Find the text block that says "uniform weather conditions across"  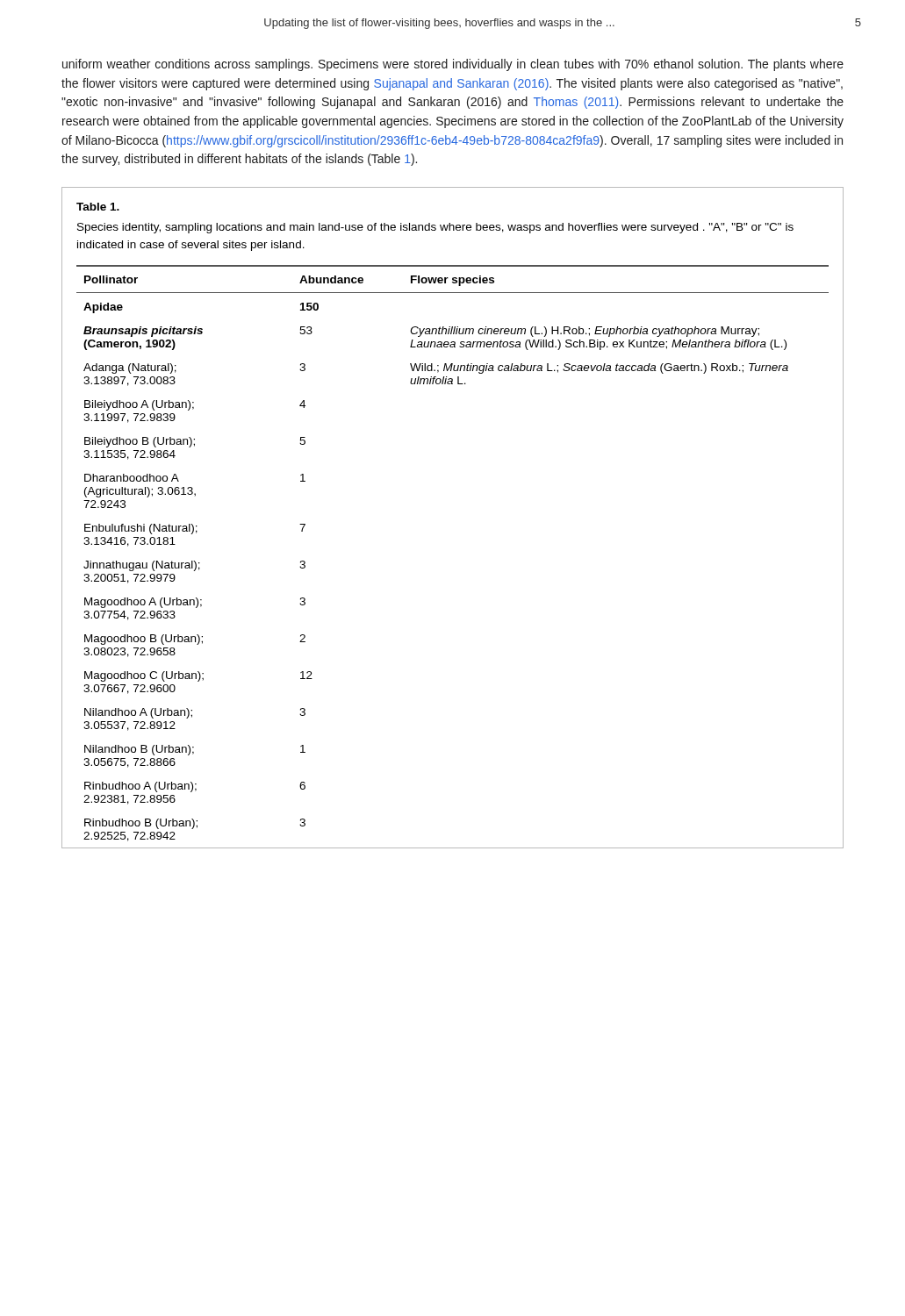[x=452, y=112]
